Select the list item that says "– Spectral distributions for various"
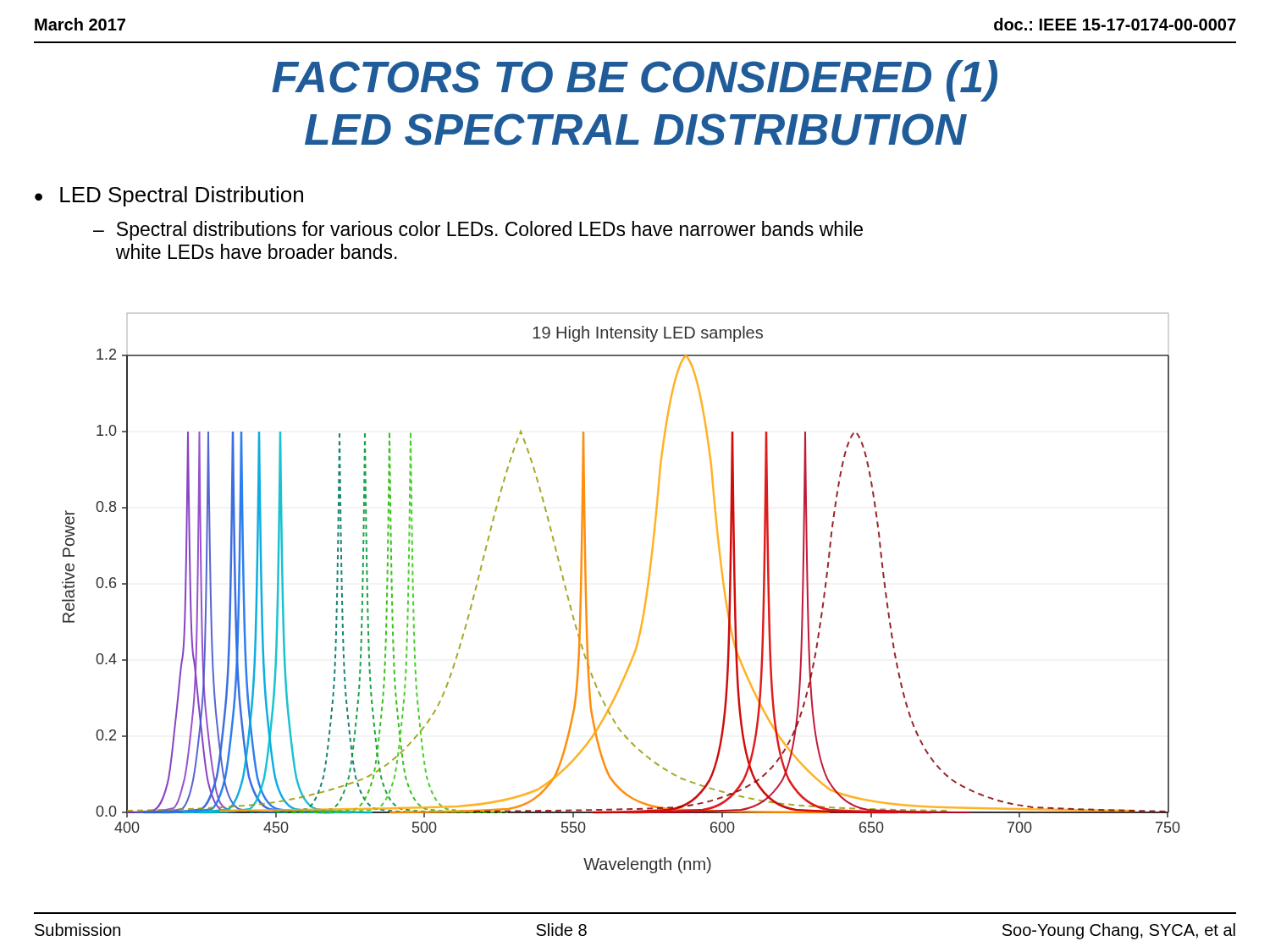 pyautogui.click(x=478, y=241)
